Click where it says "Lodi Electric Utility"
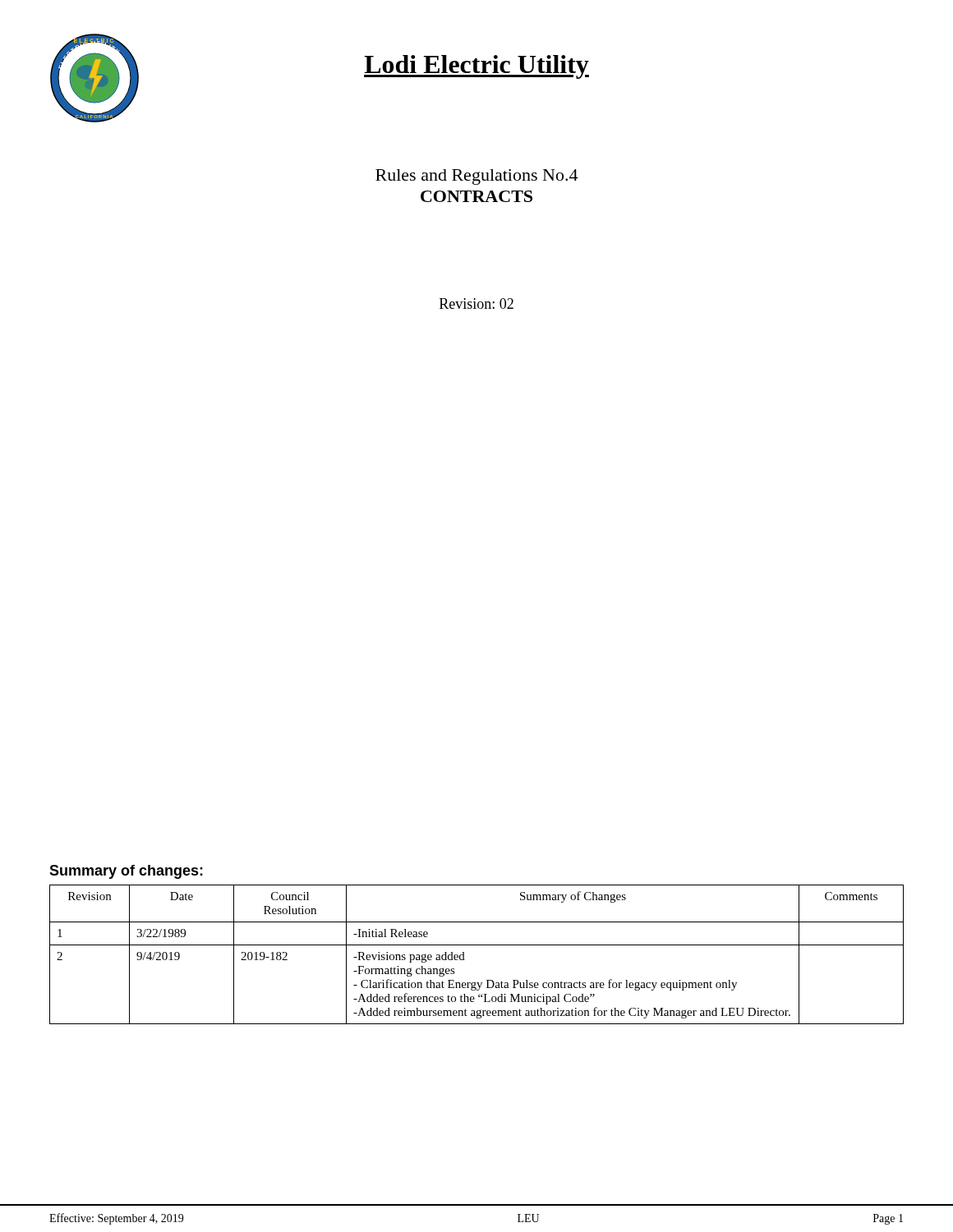The image size is (953, 1232). coord(476,64)
